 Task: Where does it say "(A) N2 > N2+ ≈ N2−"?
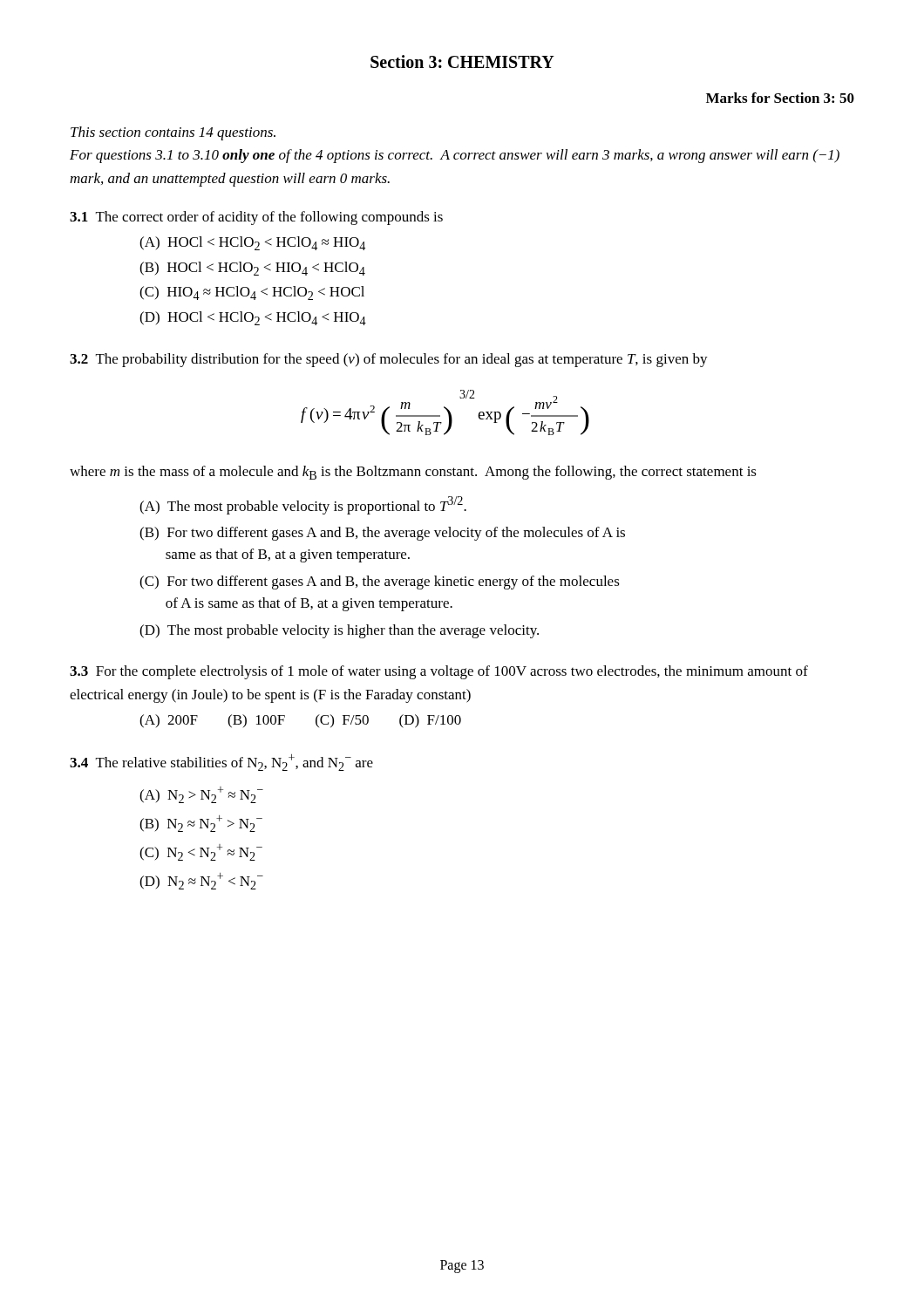click(x=201, y=794)
